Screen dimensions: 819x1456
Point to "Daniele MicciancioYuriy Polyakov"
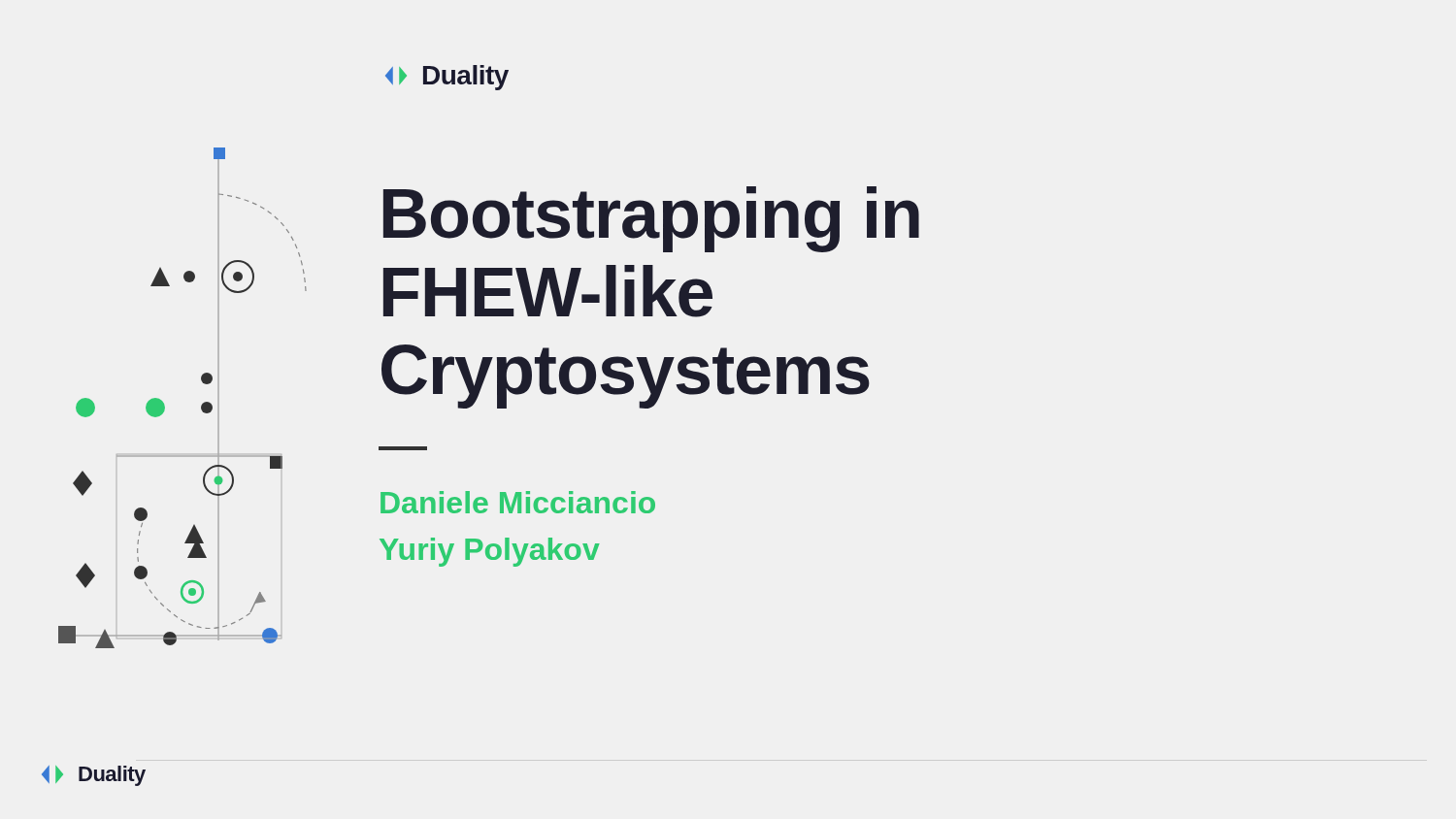(x=518, y=526)
